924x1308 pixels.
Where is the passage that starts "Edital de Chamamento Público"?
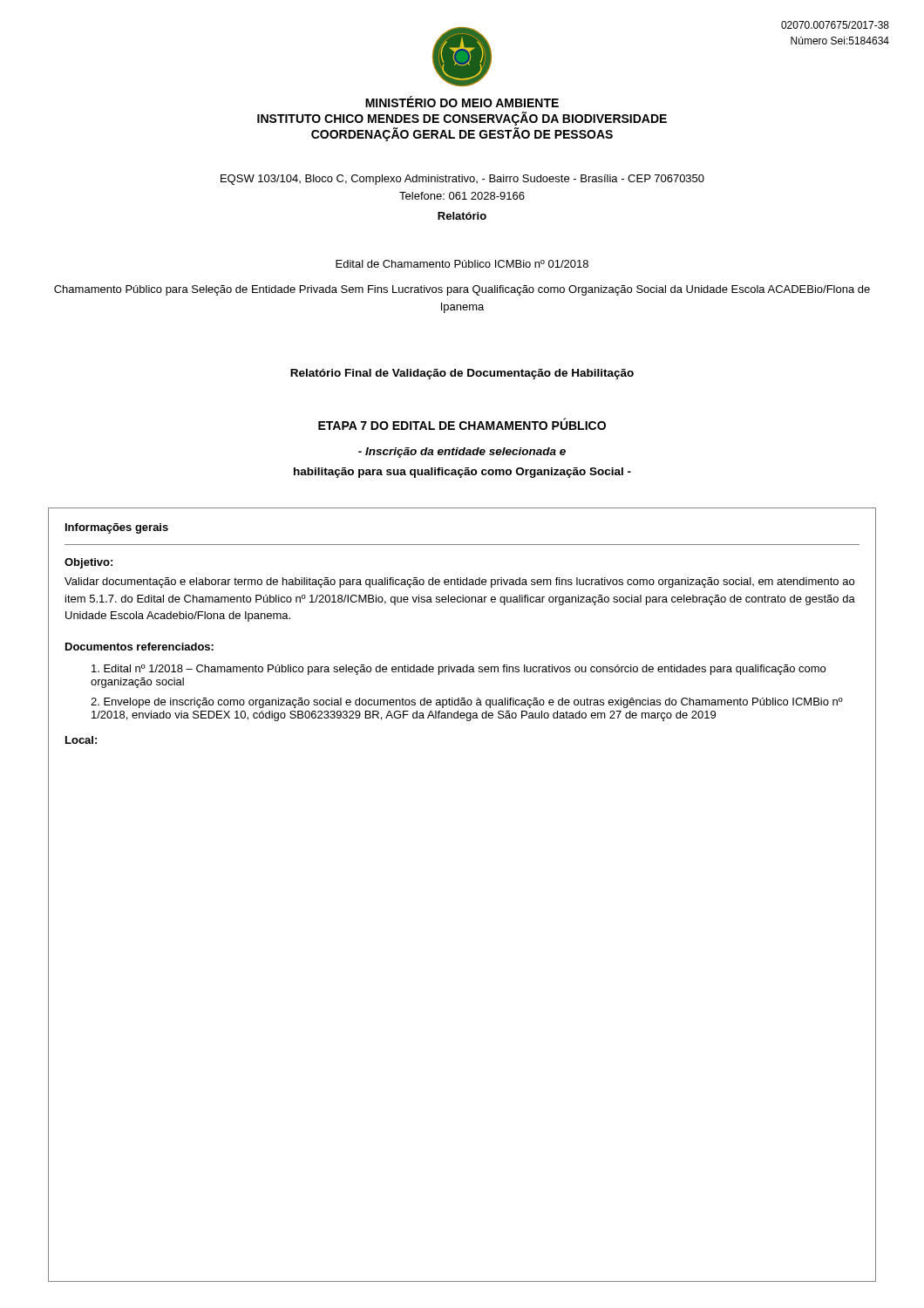tap(462, 264)
